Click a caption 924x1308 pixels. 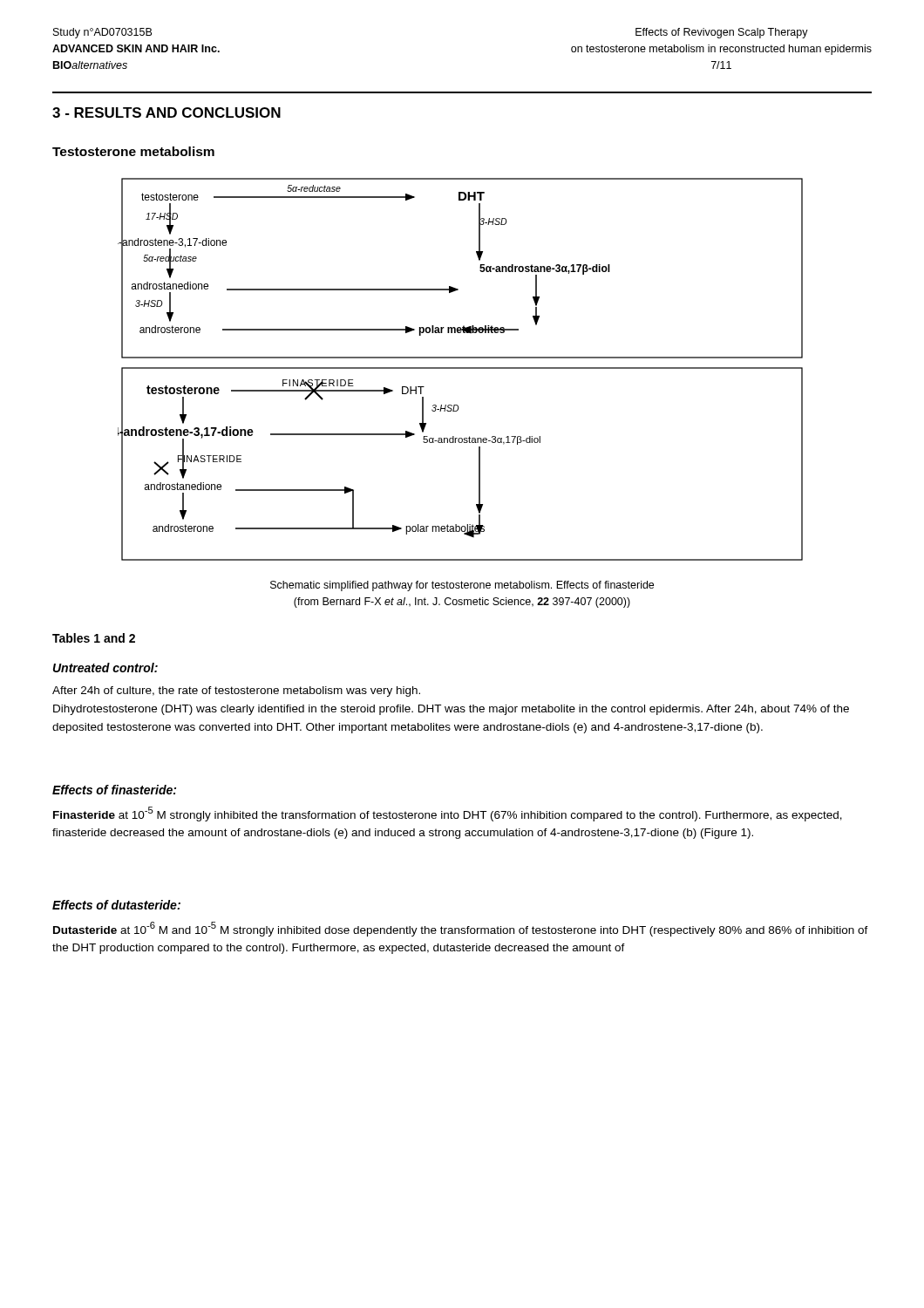click(x=462, y=593)
